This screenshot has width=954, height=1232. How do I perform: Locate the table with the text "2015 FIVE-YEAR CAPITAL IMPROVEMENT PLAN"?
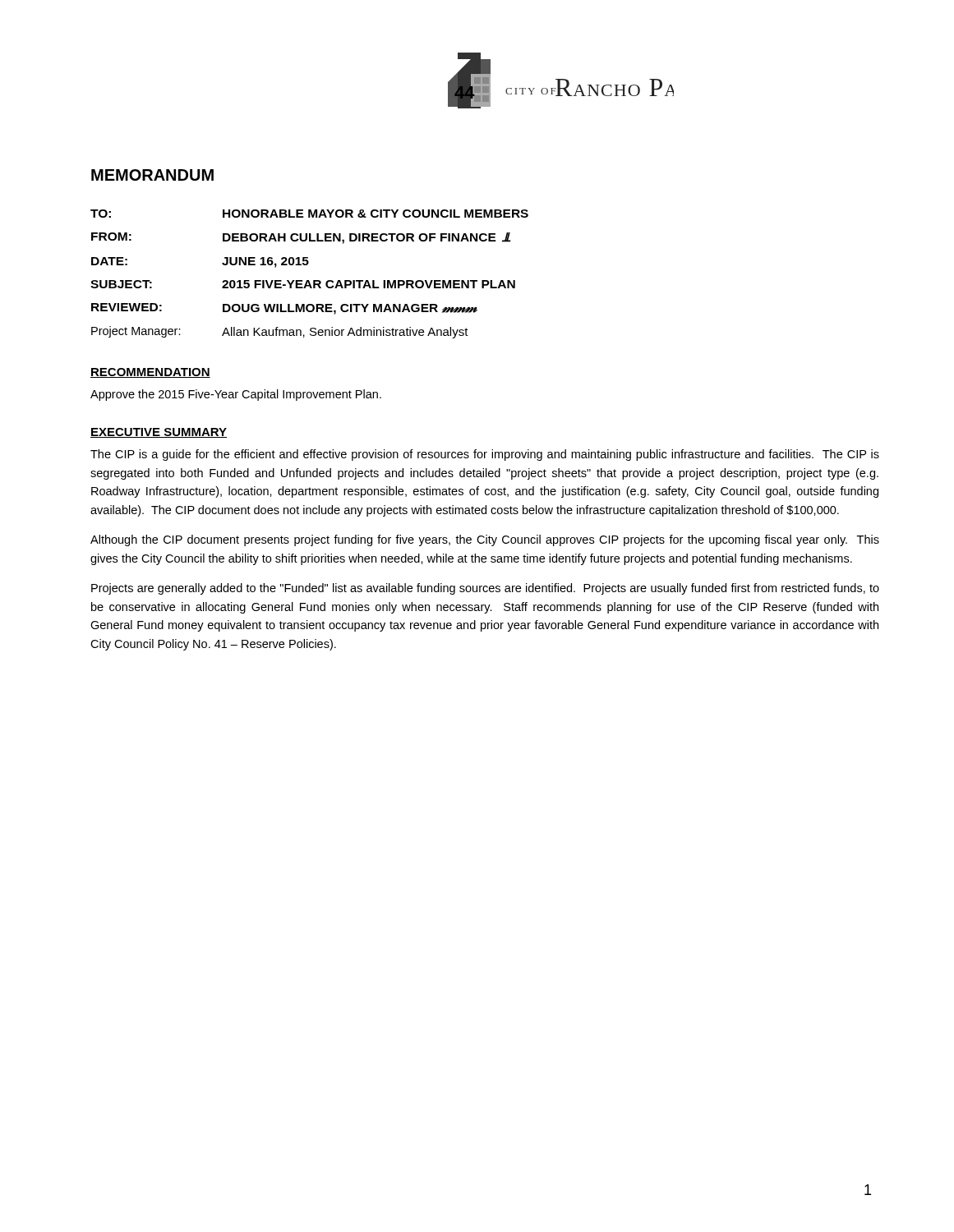coord(485,273)
